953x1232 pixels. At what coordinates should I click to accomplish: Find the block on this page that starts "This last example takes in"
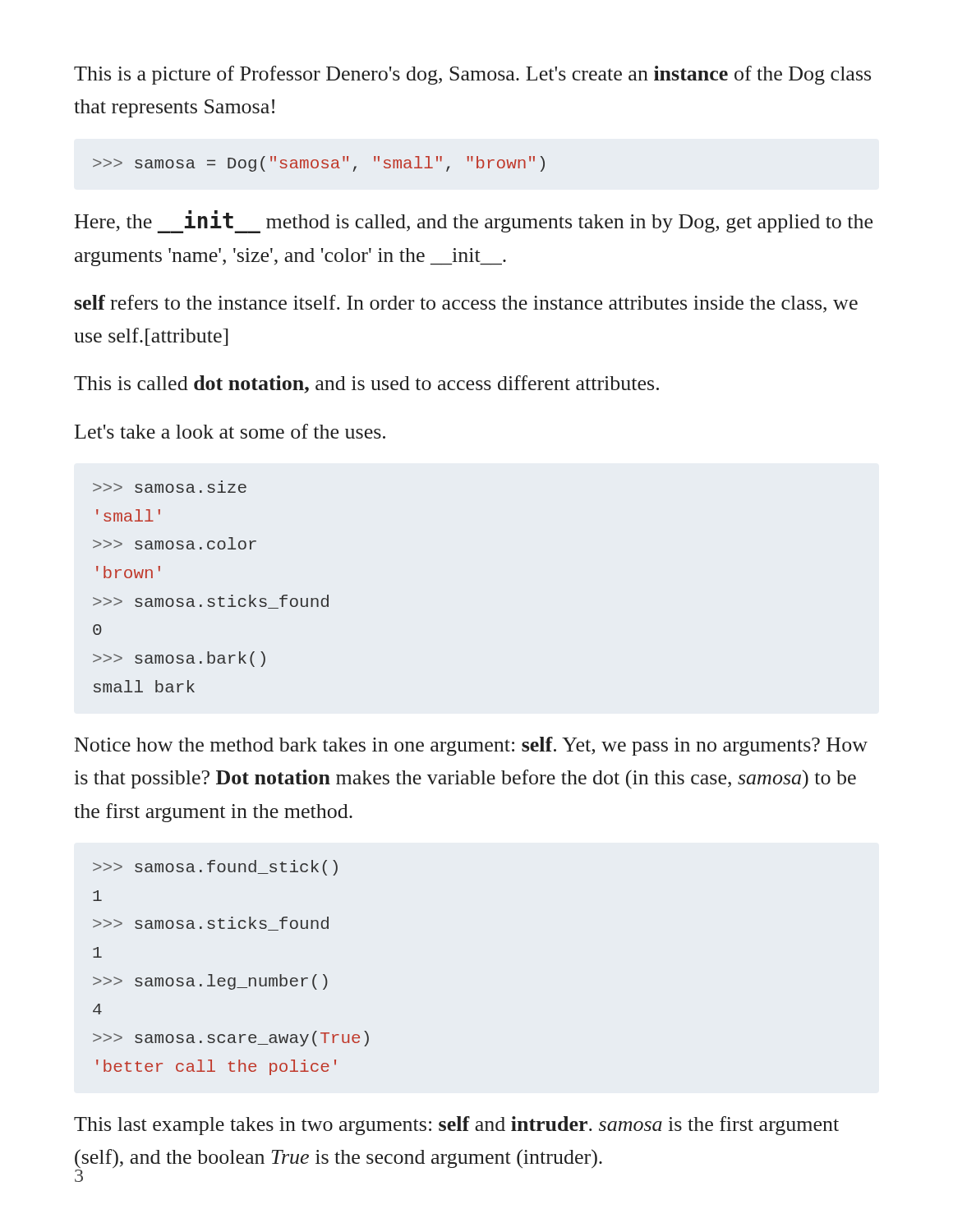[456, 1141]
